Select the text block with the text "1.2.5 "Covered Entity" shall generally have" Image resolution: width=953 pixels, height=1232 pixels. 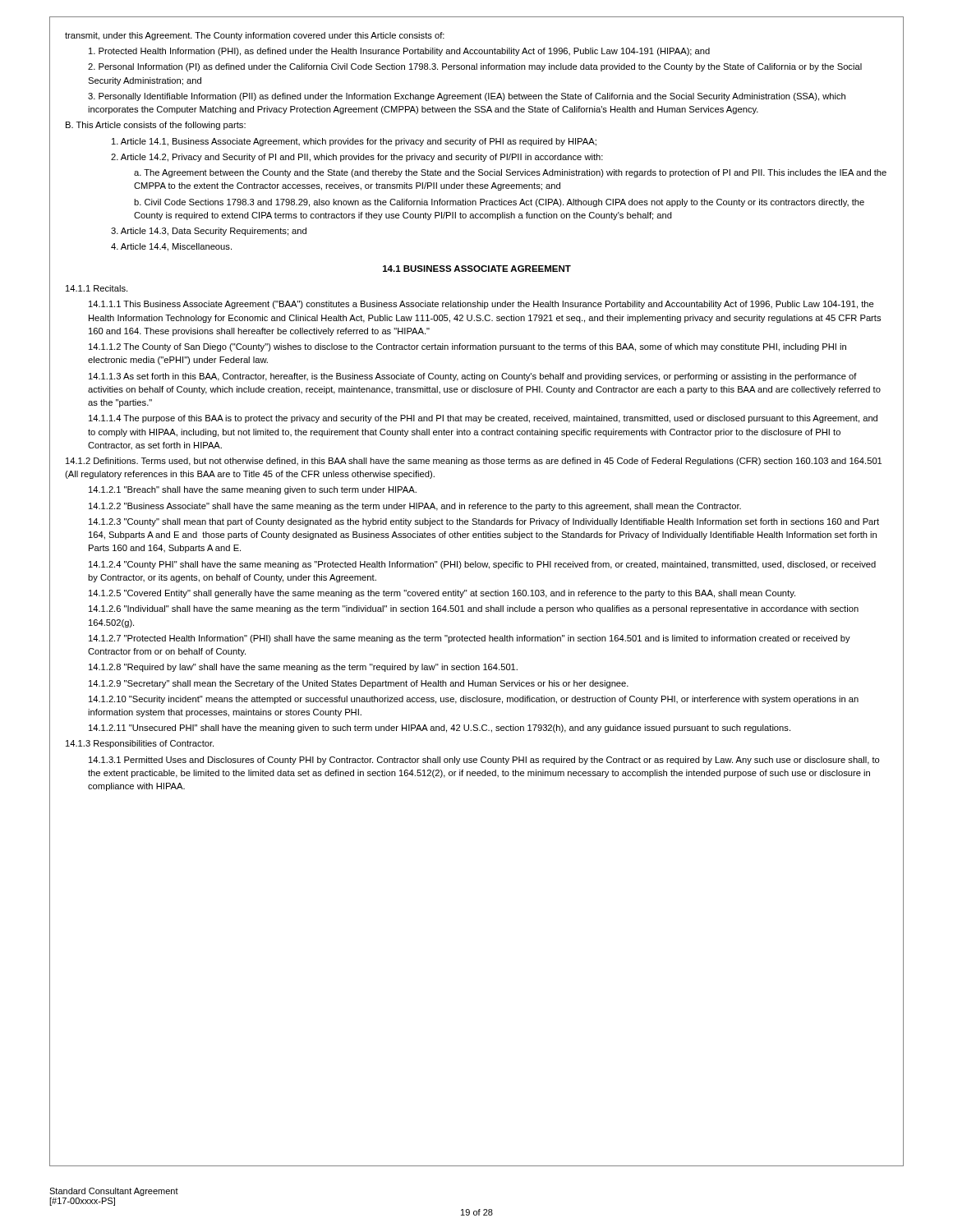tap(442, 593)
